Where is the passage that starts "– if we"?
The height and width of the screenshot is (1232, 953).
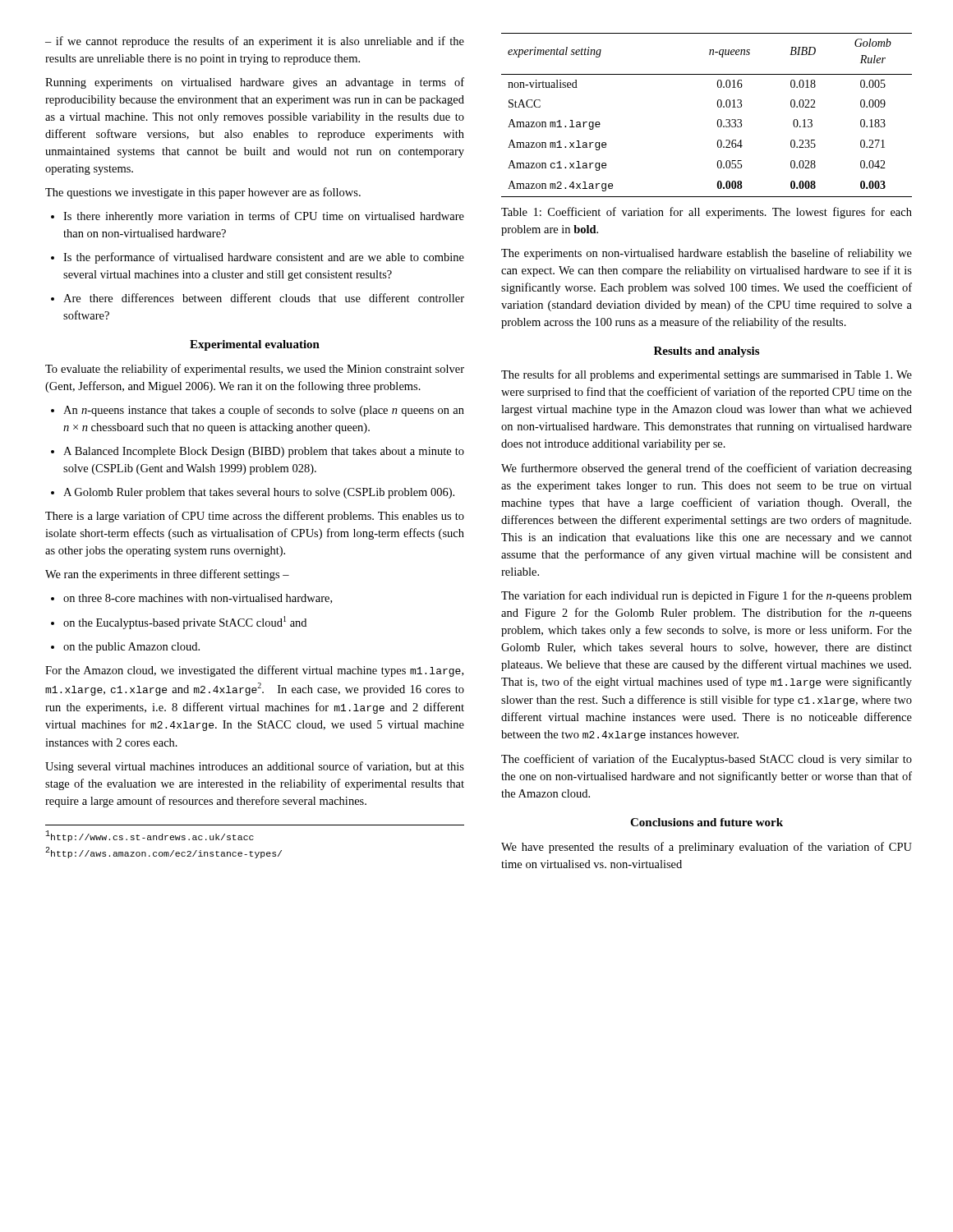point(255,117)
